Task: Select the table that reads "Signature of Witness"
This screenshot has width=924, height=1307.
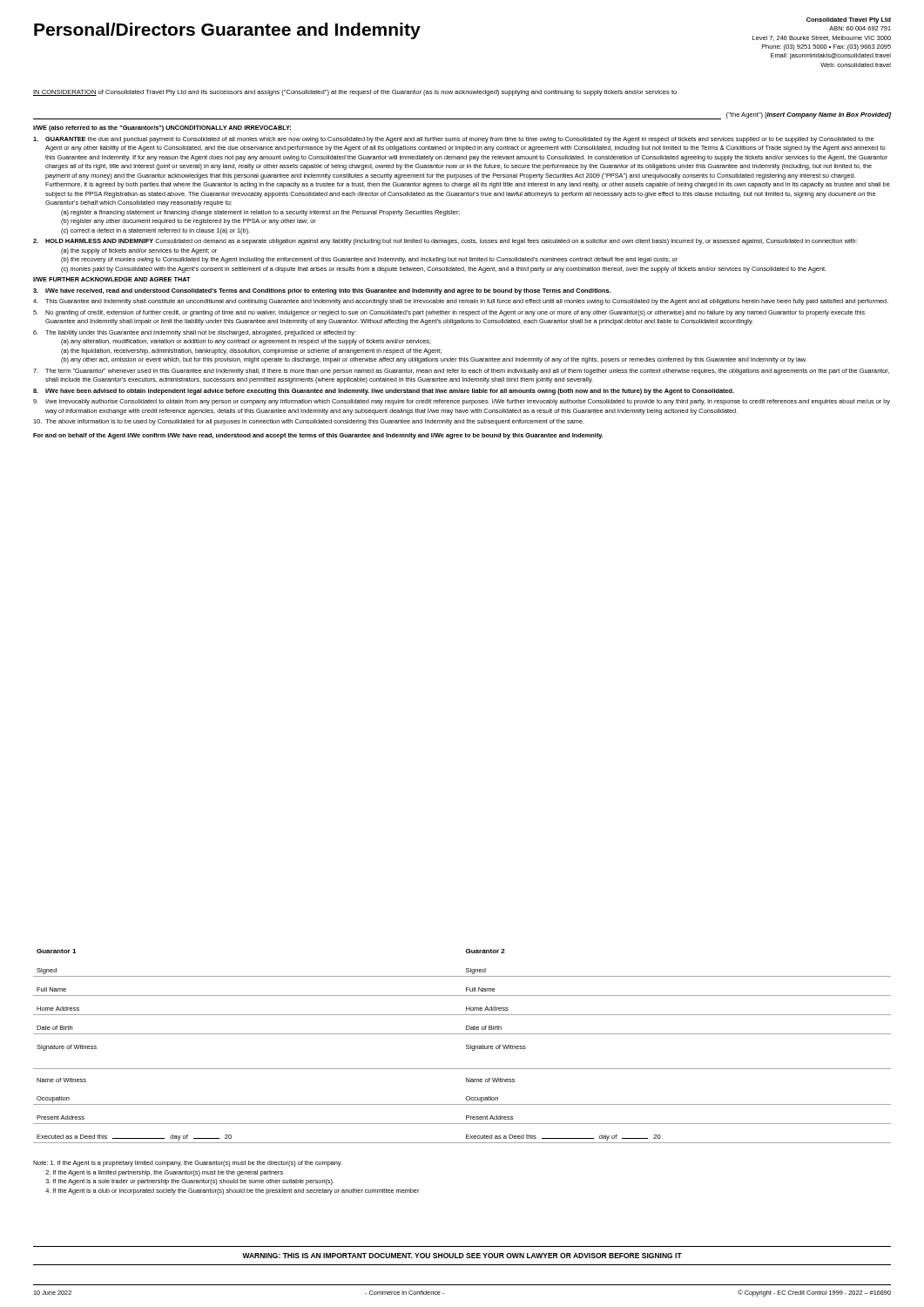Action: (x=462, y=1044)
